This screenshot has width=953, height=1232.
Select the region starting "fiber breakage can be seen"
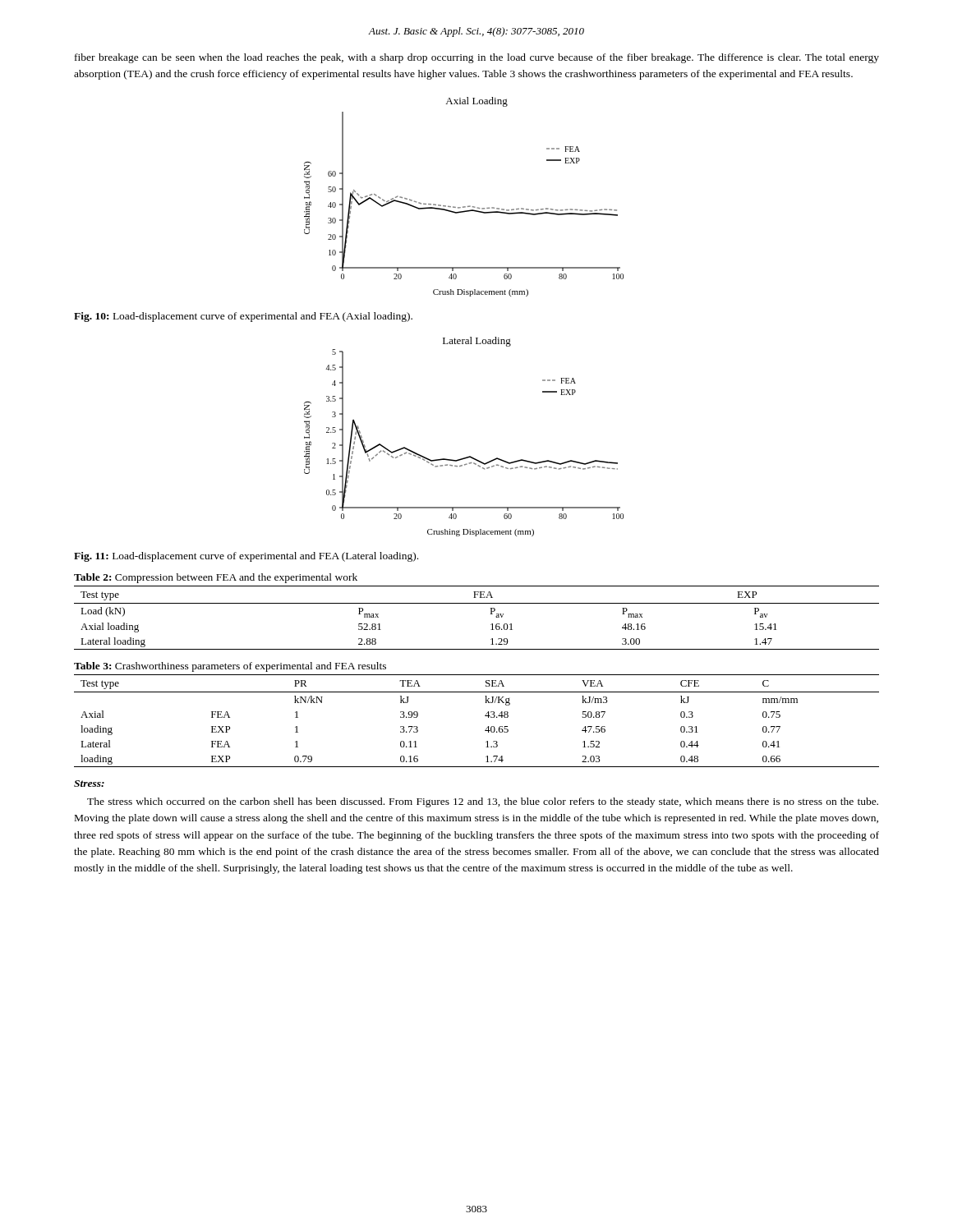[476, 65]
